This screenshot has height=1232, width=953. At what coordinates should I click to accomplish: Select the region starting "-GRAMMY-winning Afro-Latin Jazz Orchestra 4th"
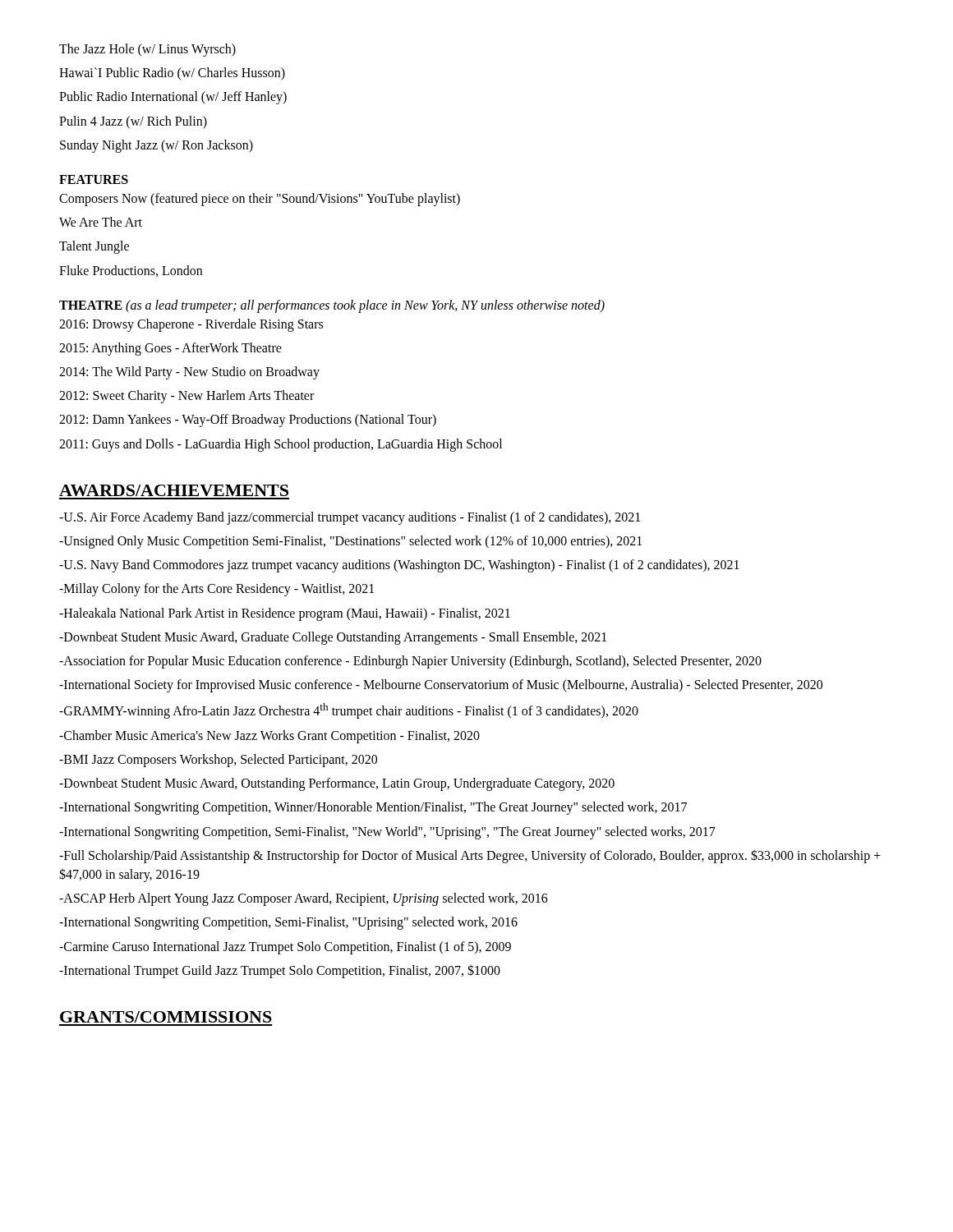[349, 710]
